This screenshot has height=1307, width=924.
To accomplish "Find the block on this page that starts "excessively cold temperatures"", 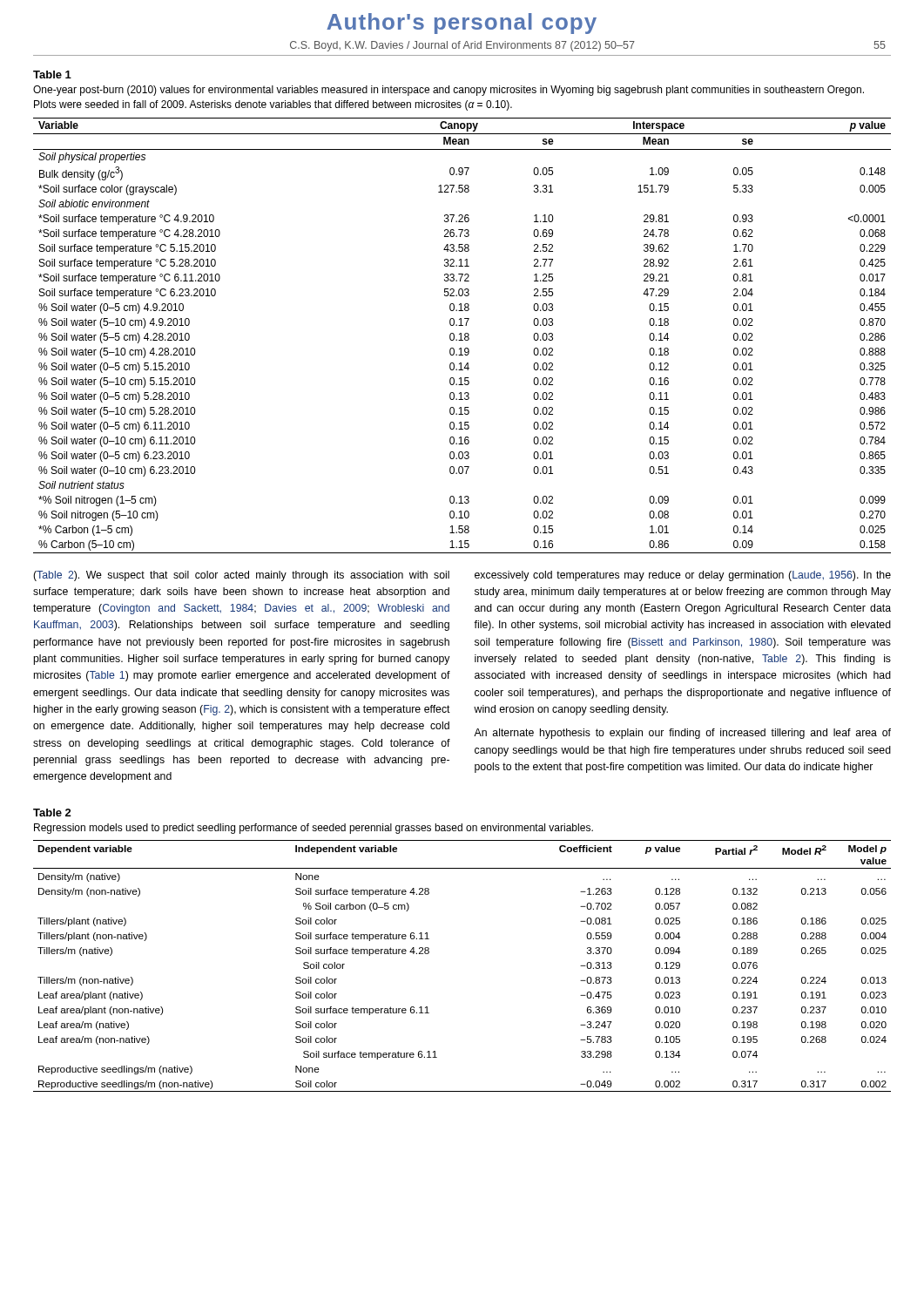I will (683, 671).
